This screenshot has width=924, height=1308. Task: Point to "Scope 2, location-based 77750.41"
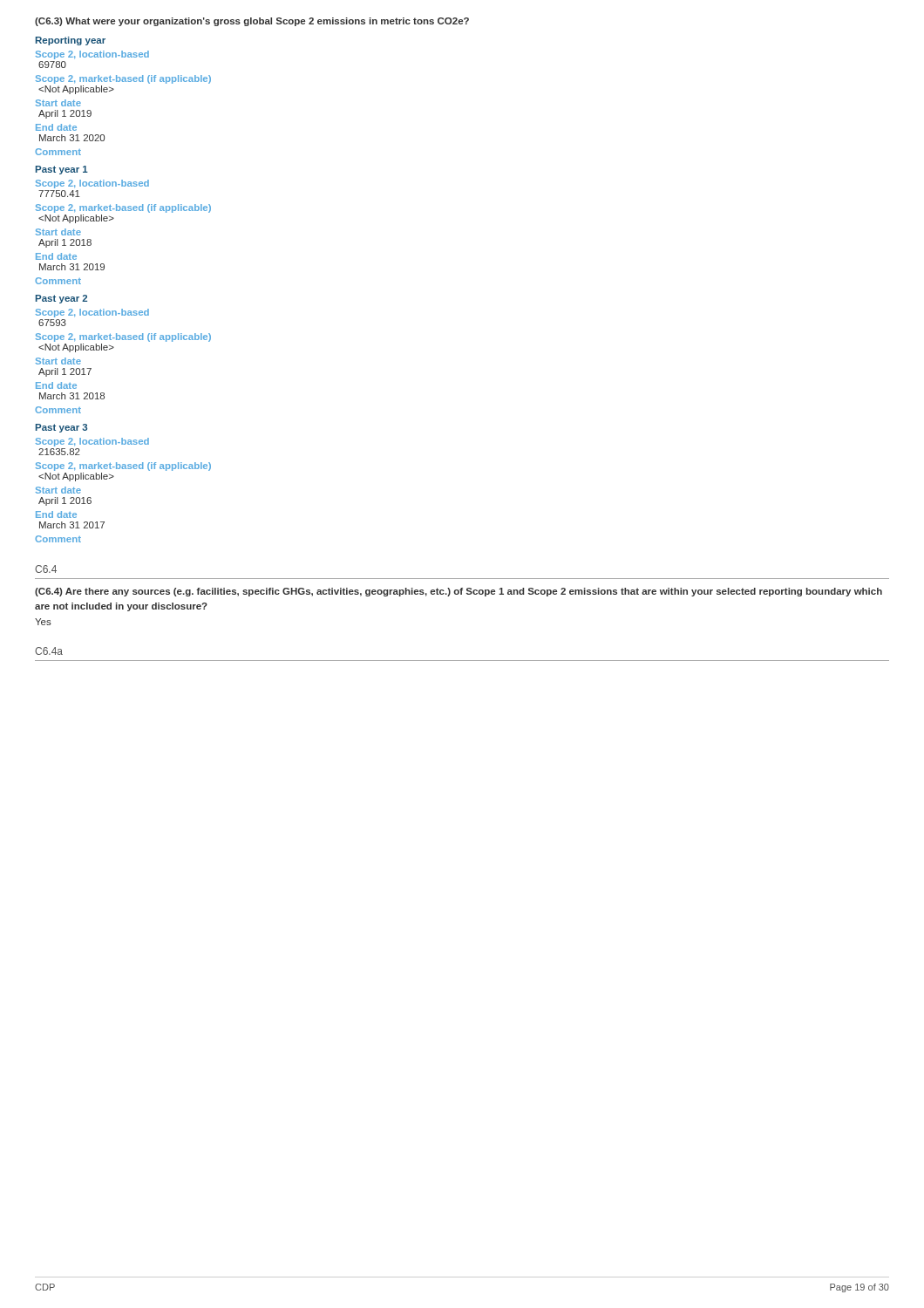92,188
